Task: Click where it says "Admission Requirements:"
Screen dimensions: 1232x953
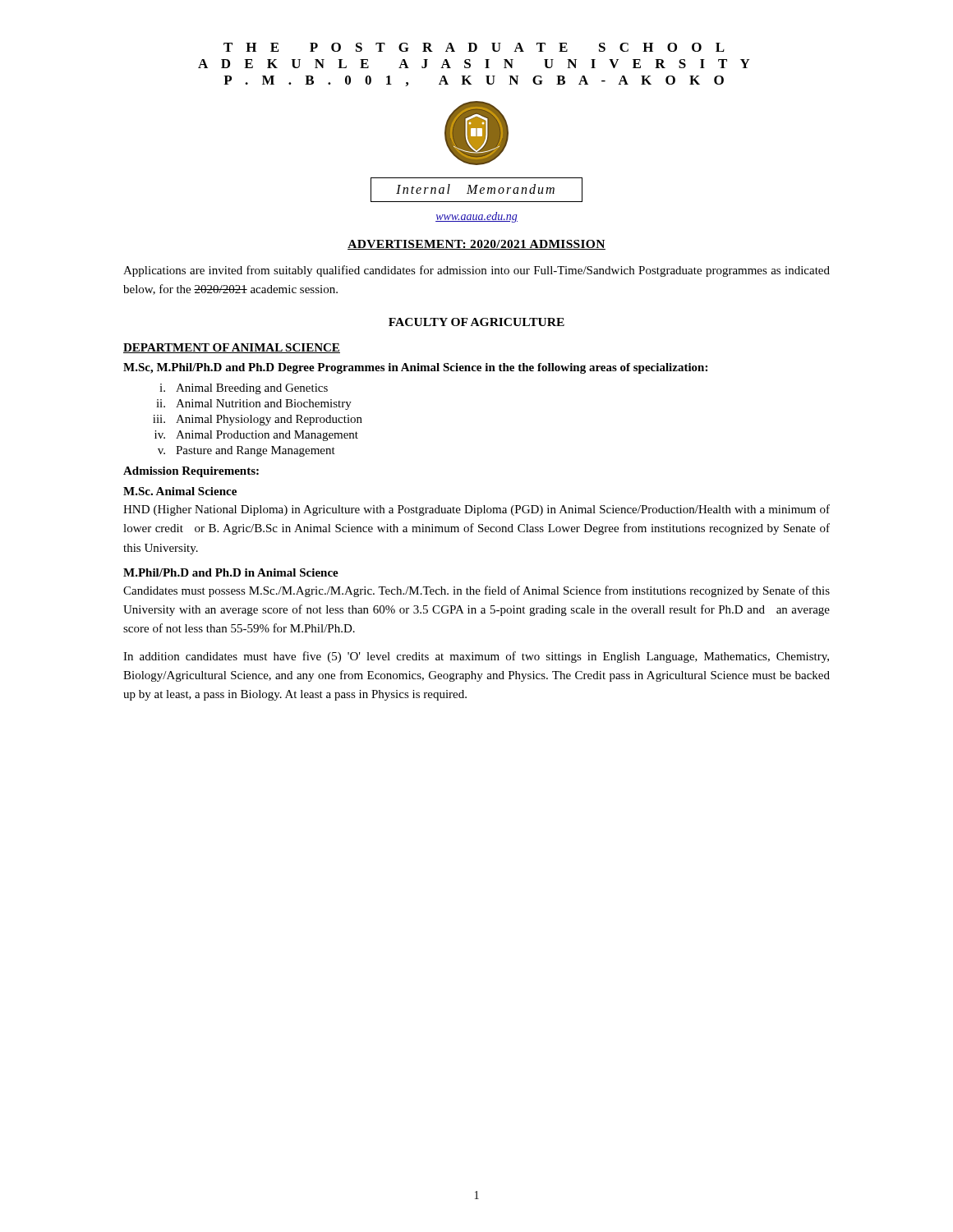Action: pyautogui.click(x=191, y=471)
